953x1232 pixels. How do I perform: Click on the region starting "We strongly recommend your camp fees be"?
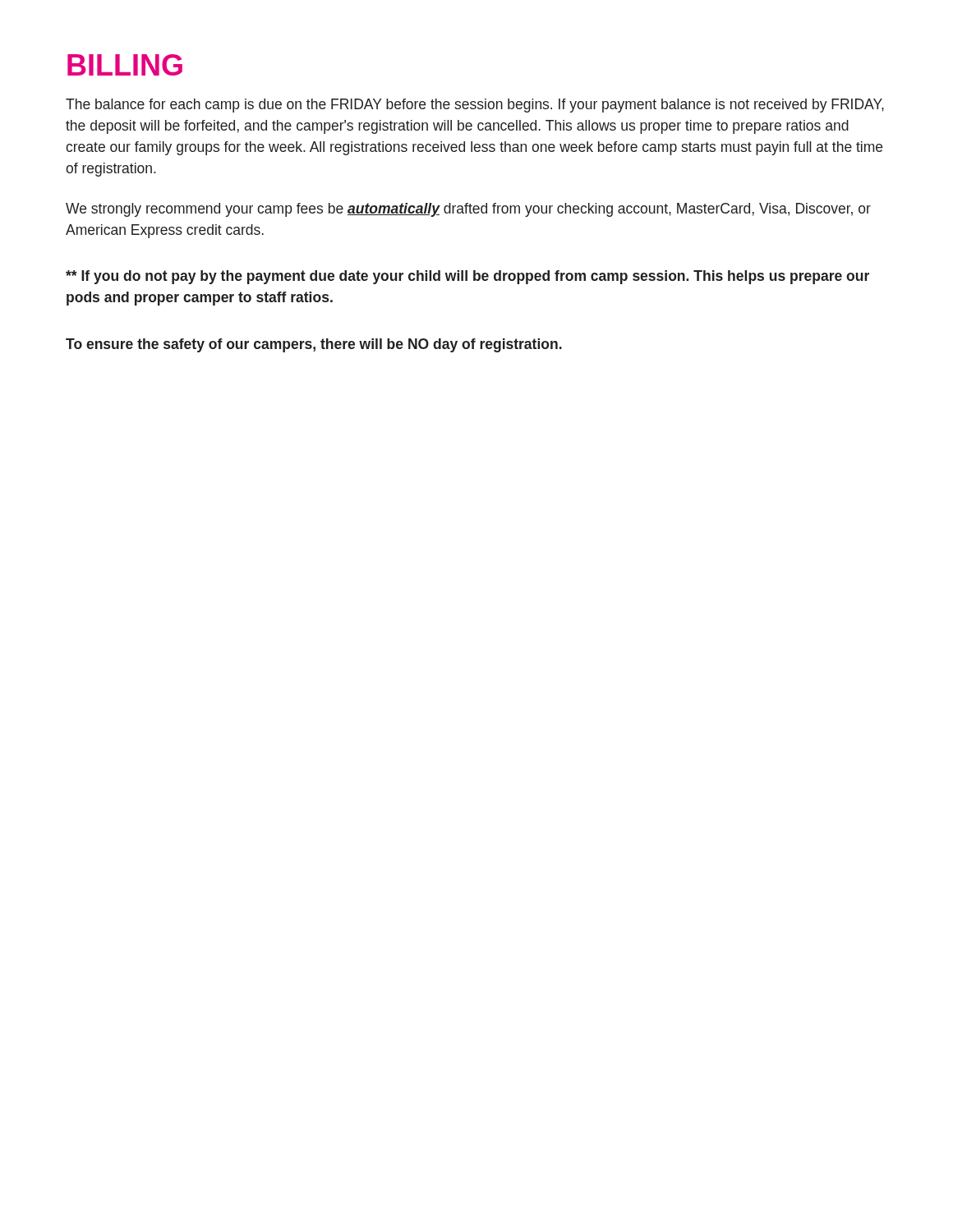(476, 219)
